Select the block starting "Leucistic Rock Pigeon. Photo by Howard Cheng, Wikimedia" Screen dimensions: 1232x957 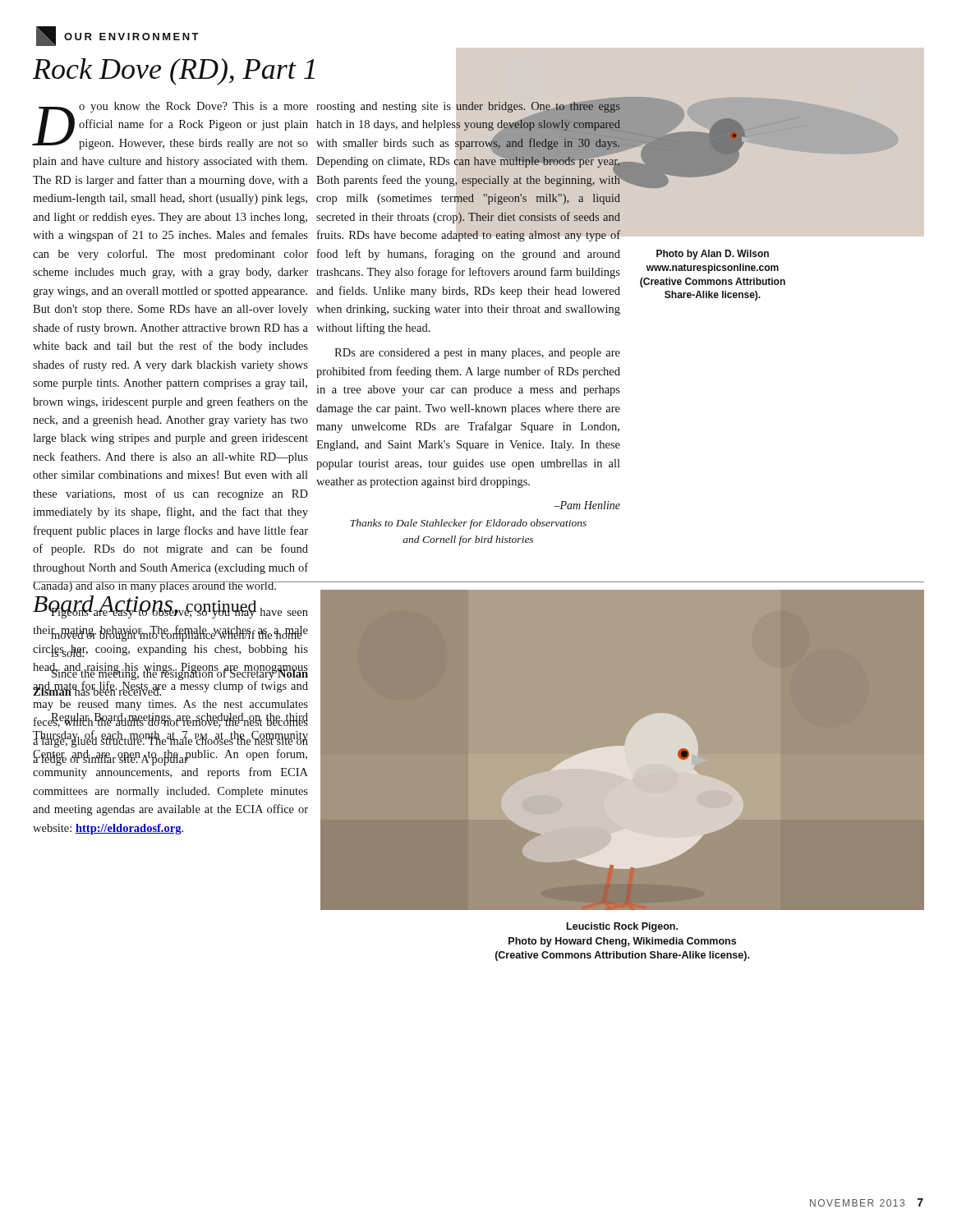[x=622, y=941]
